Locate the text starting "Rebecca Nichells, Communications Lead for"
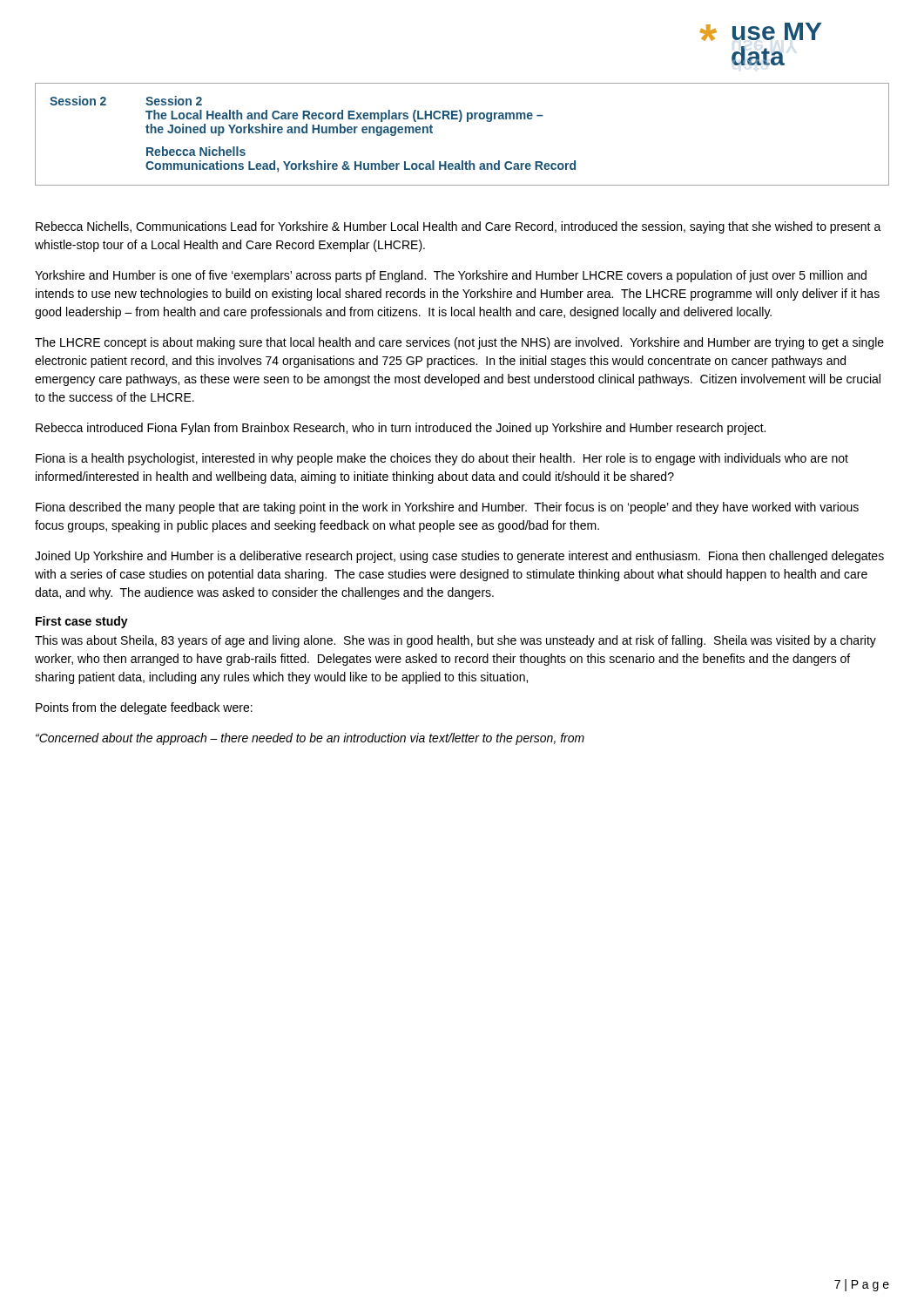Image resolution: width=924 pixels, height=1307 pixels. tap(458, 236)
